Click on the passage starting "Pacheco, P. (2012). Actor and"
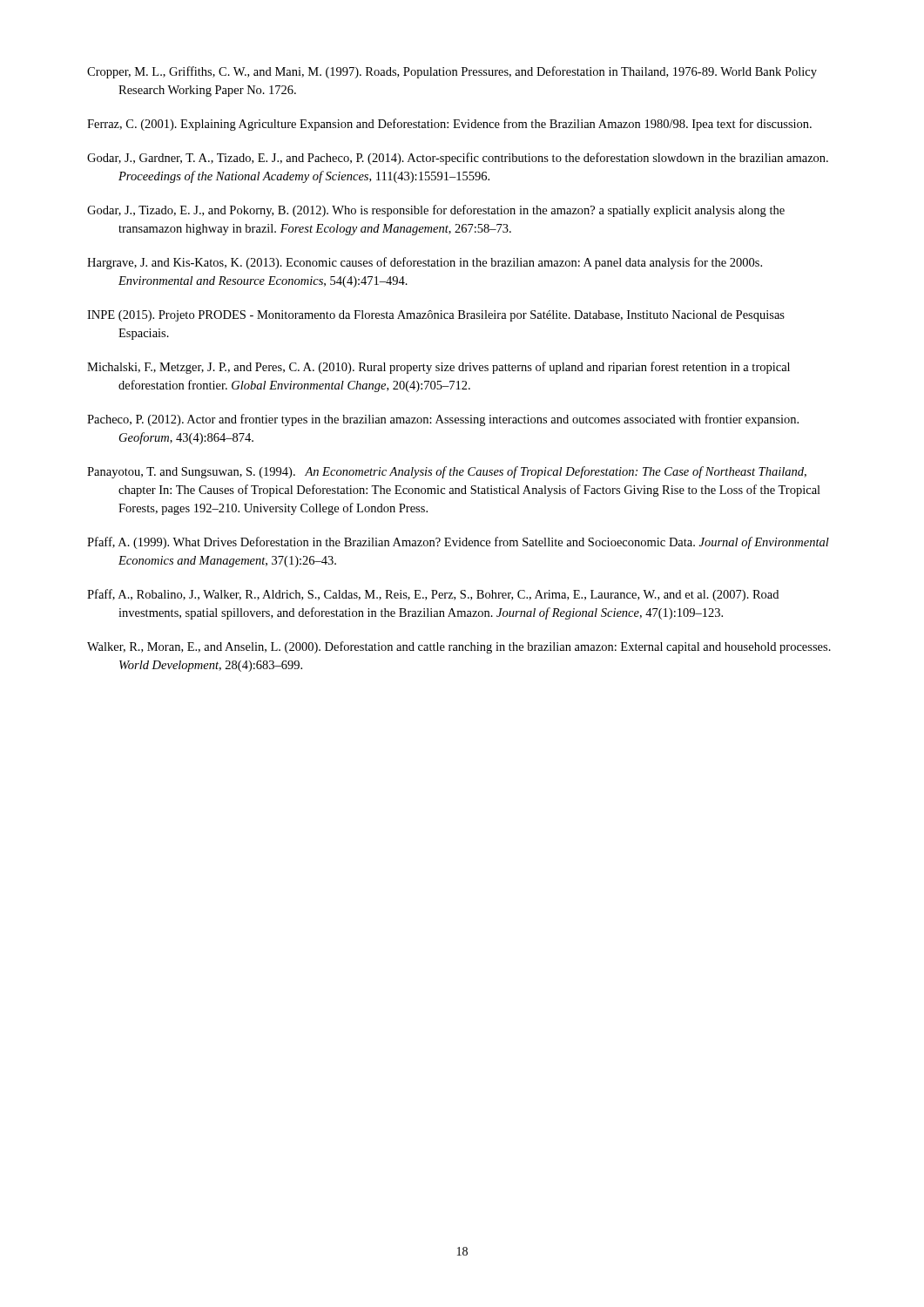 [x=443, y=428]
